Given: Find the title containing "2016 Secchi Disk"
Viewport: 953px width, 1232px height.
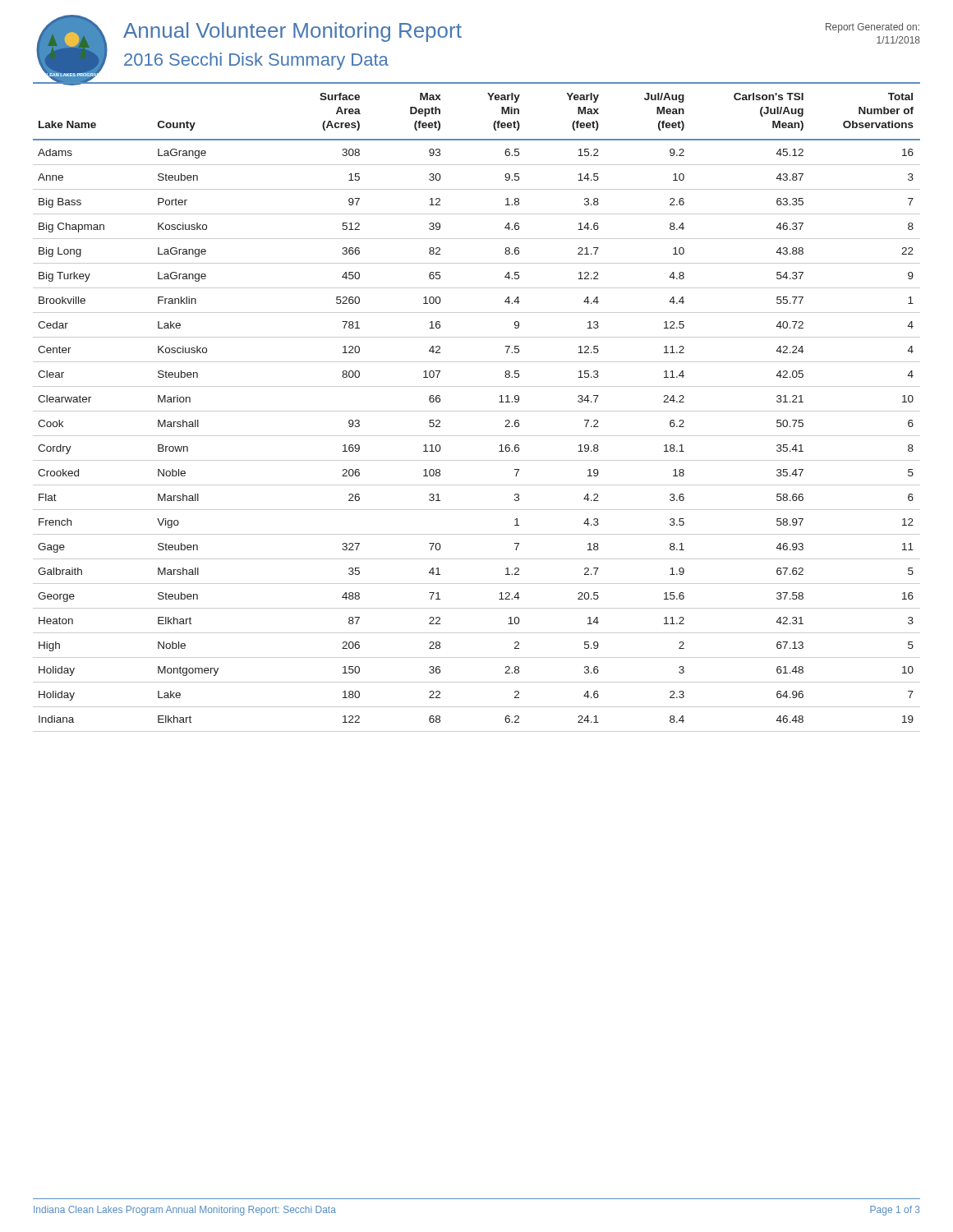Looking at the screenshot, I should [x=256, y=60].
